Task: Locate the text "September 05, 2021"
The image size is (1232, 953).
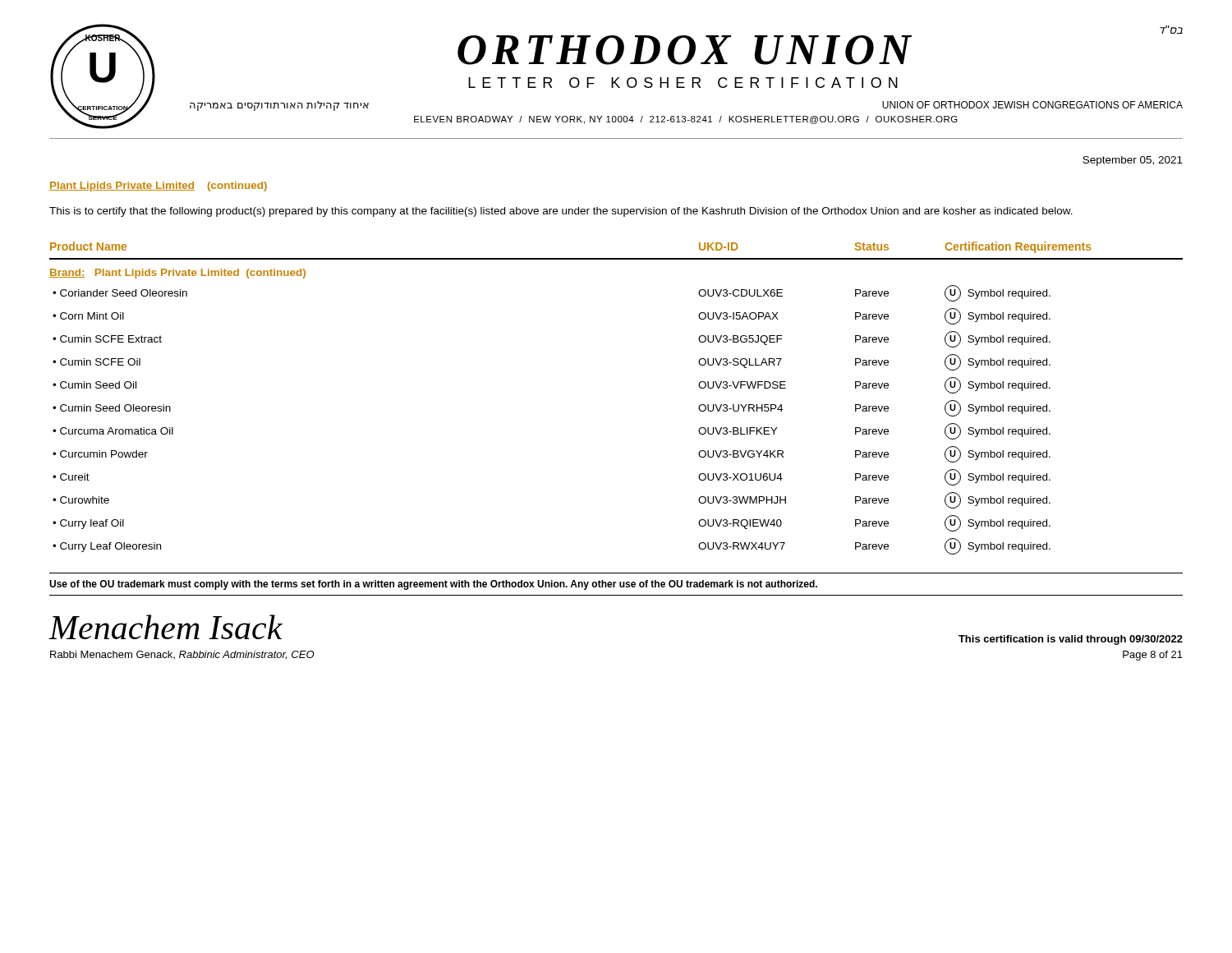Action: 1132,160
